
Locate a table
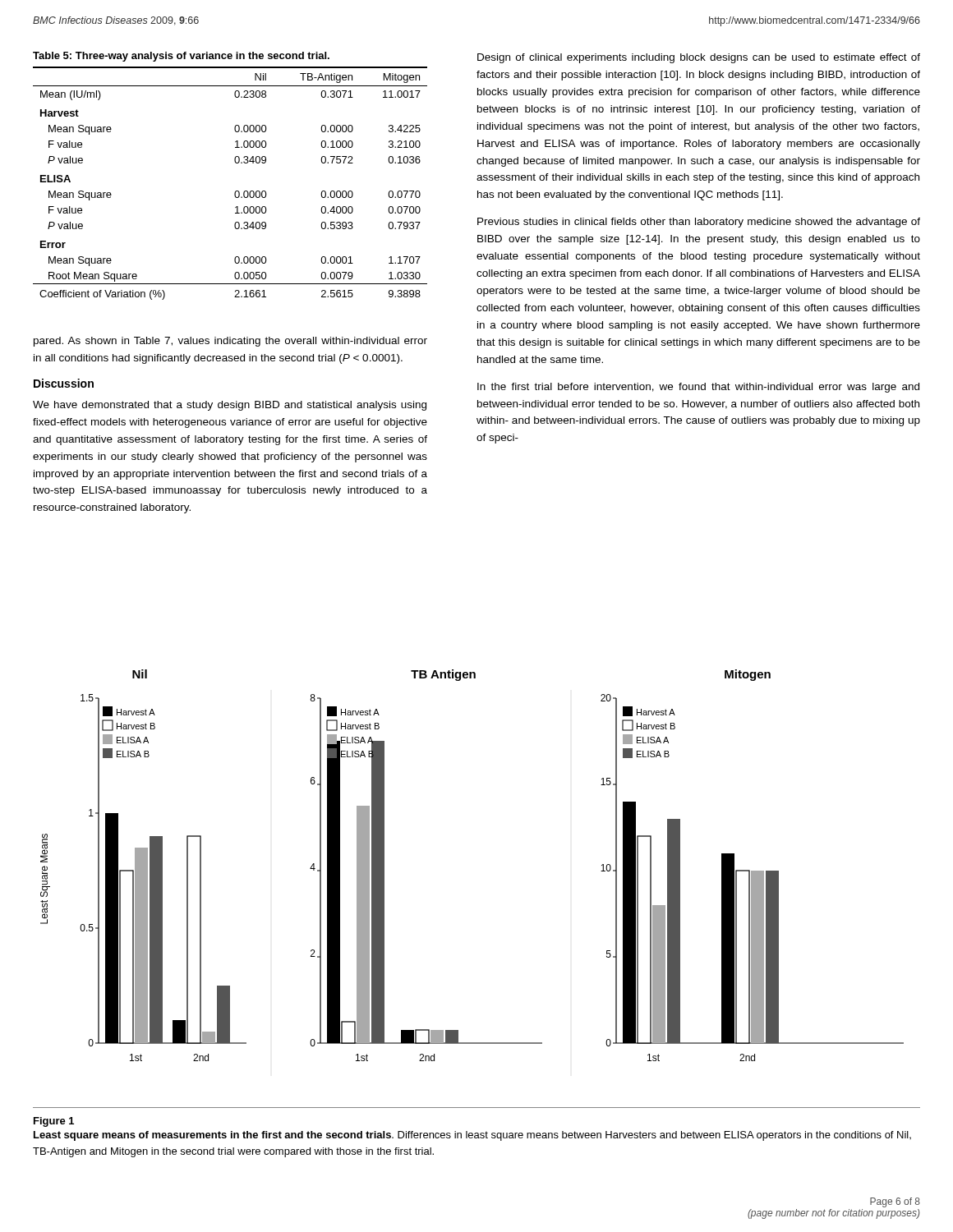click(x=230, y=184)
